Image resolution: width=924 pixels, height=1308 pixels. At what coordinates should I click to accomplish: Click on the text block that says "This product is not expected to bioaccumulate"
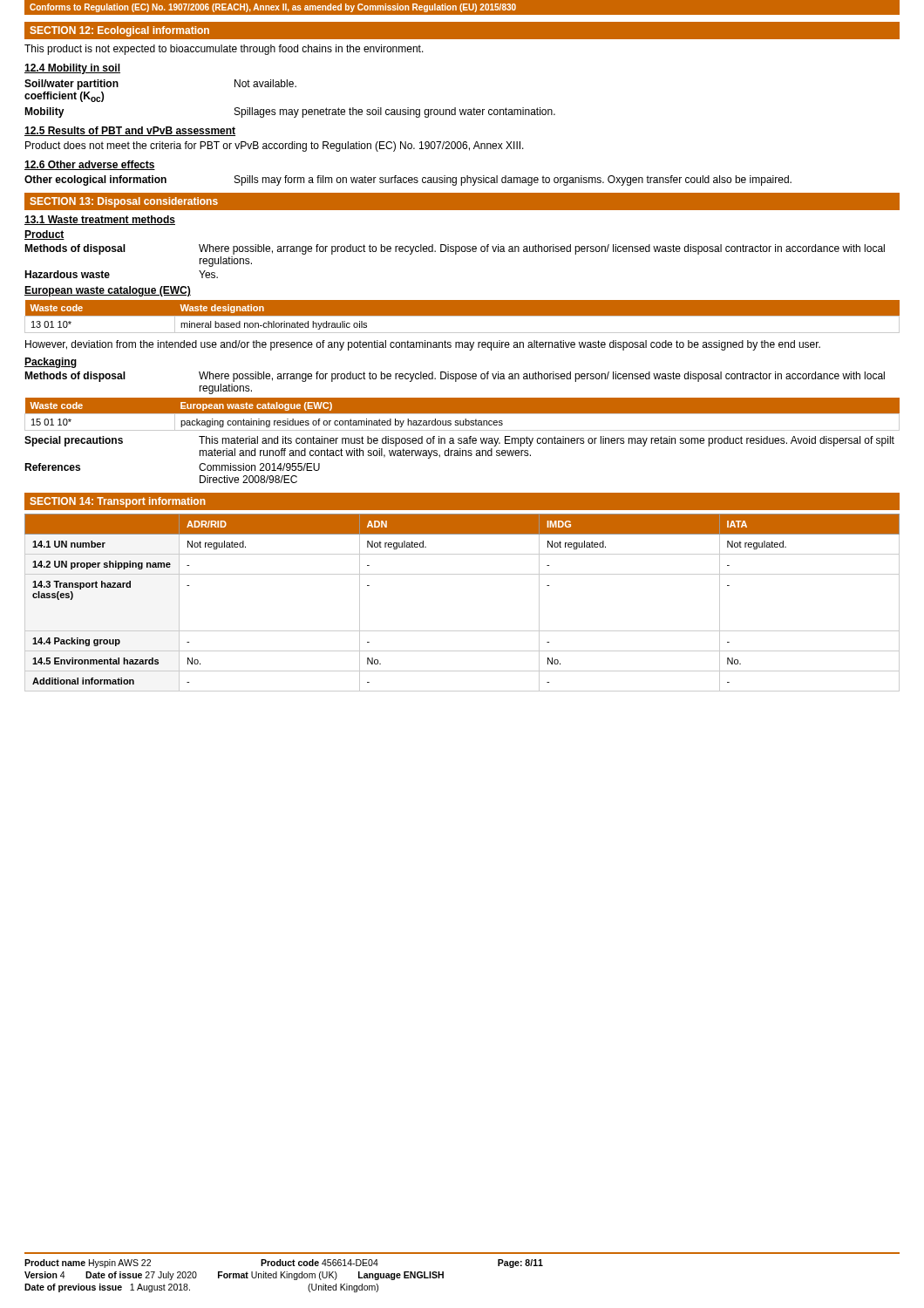pyautogui.click(x=224, y=49)
